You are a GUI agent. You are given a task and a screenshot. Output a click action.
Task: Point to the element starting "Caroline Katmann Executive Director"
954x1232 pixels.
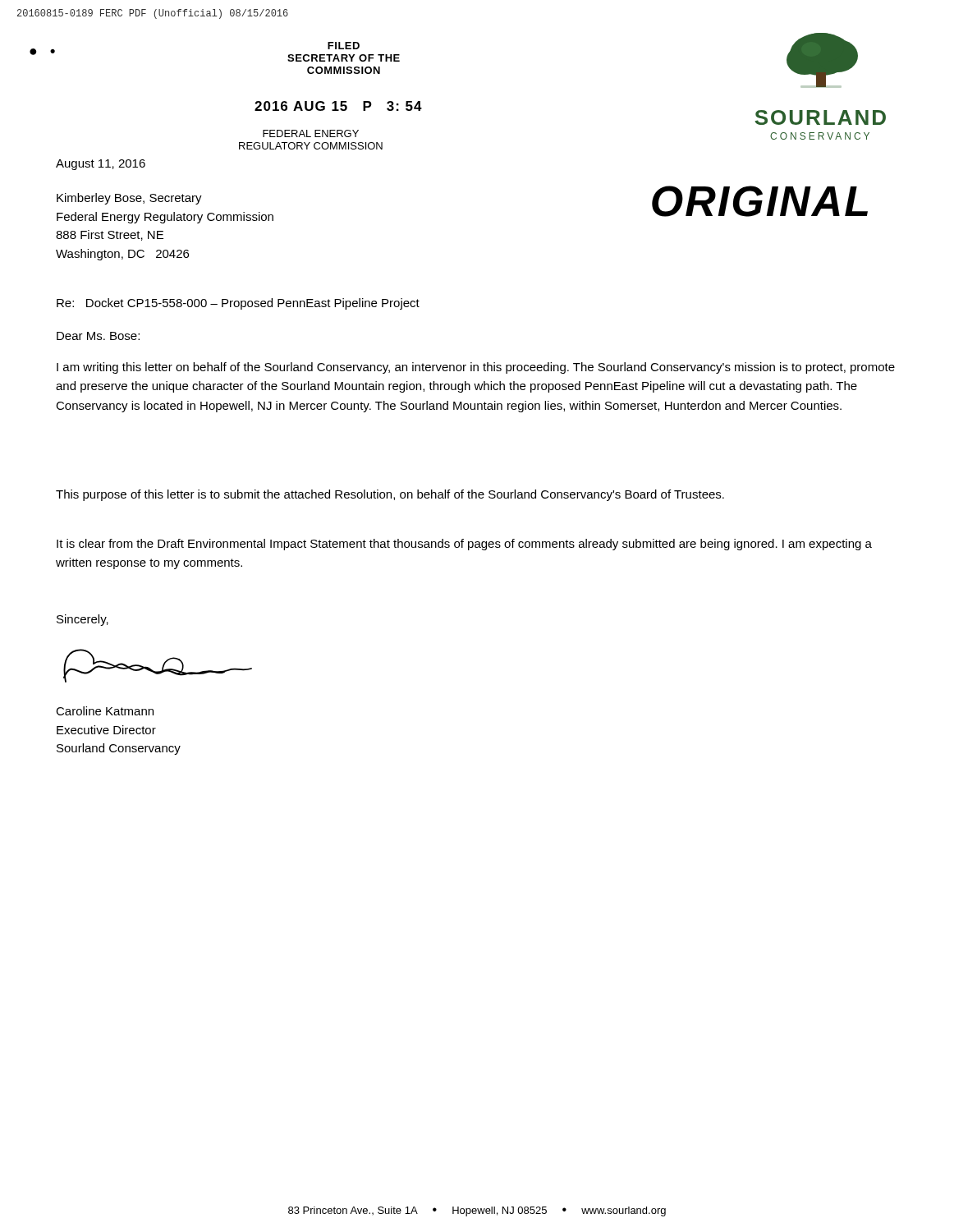(x=118, y=729)
